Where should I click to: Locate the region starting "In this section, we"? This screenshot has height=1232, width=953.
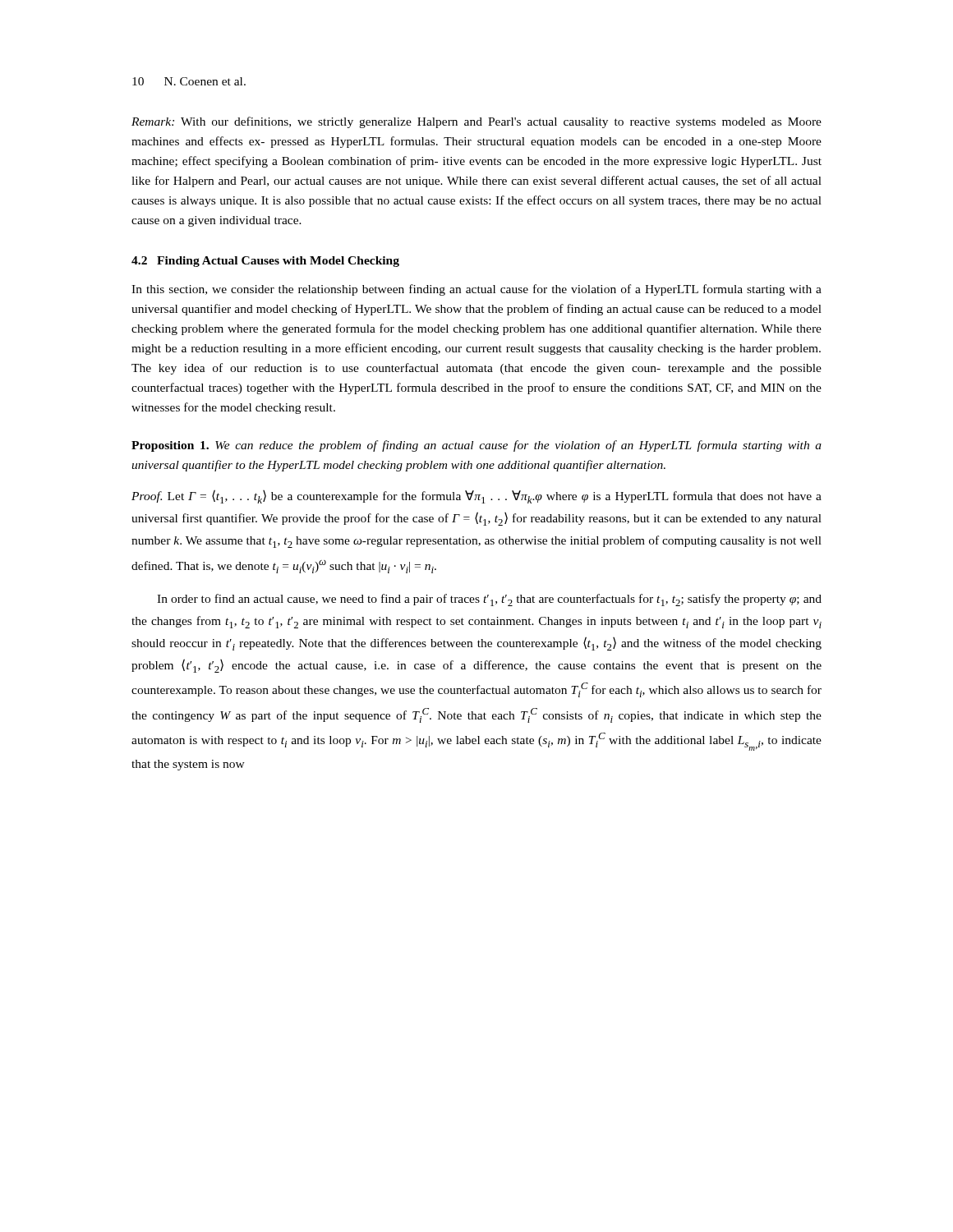tap(476, 348)
